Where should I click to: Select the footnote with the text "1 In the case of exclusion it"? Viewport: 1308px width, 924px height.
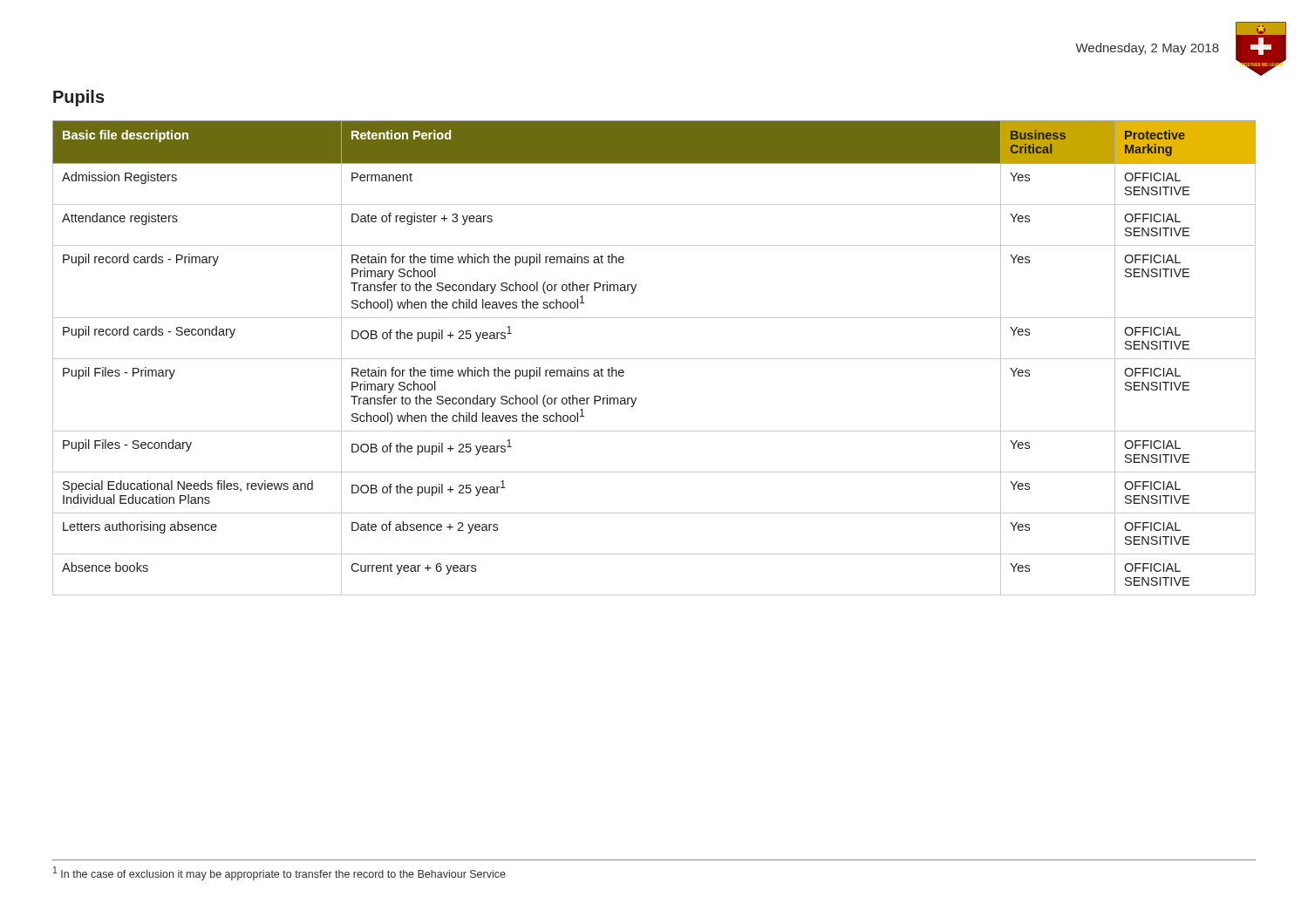tap(279, 873)
